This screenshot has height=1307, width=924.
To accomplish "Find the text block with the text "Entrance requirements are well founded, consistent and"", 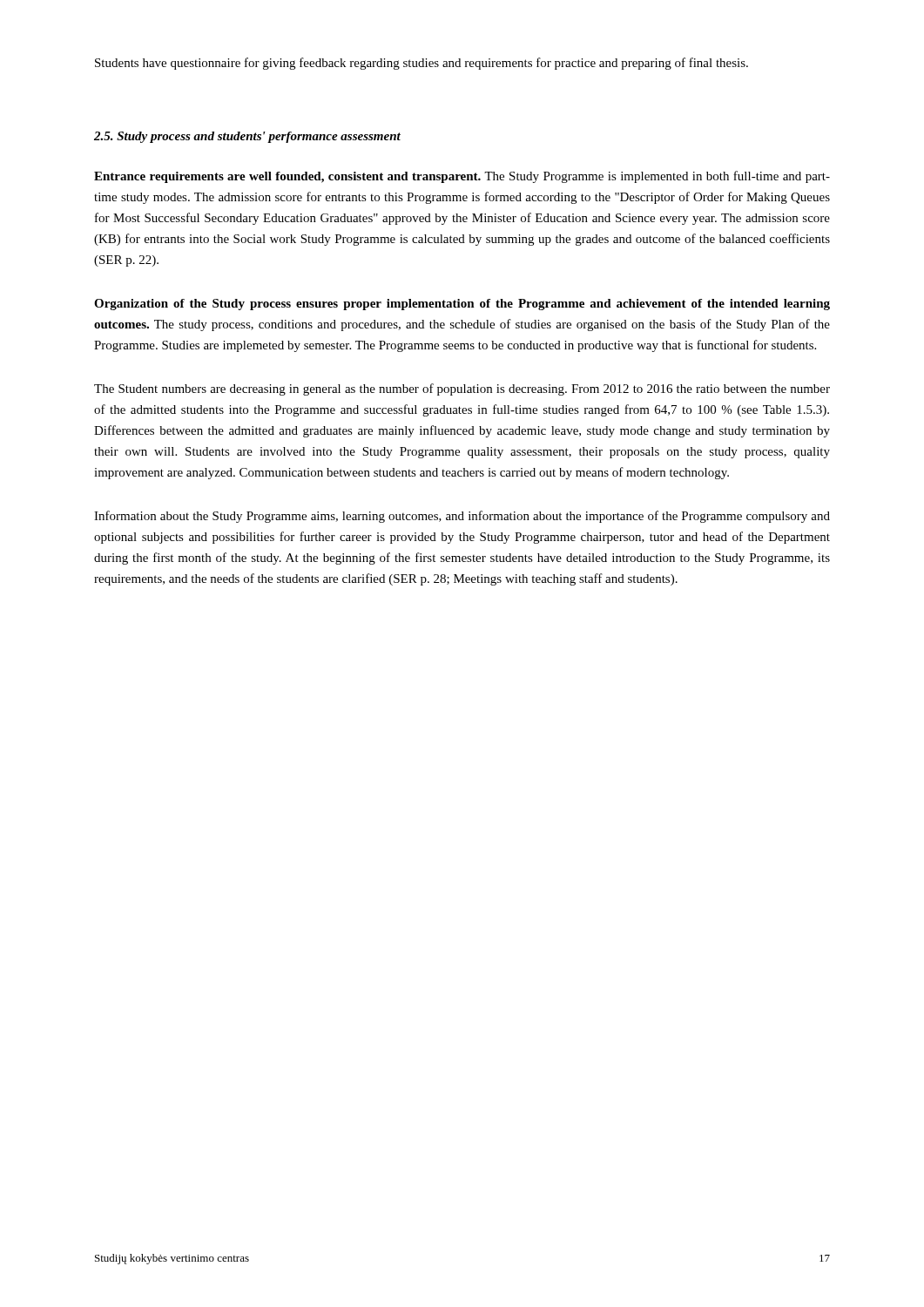I will point(462,218).
